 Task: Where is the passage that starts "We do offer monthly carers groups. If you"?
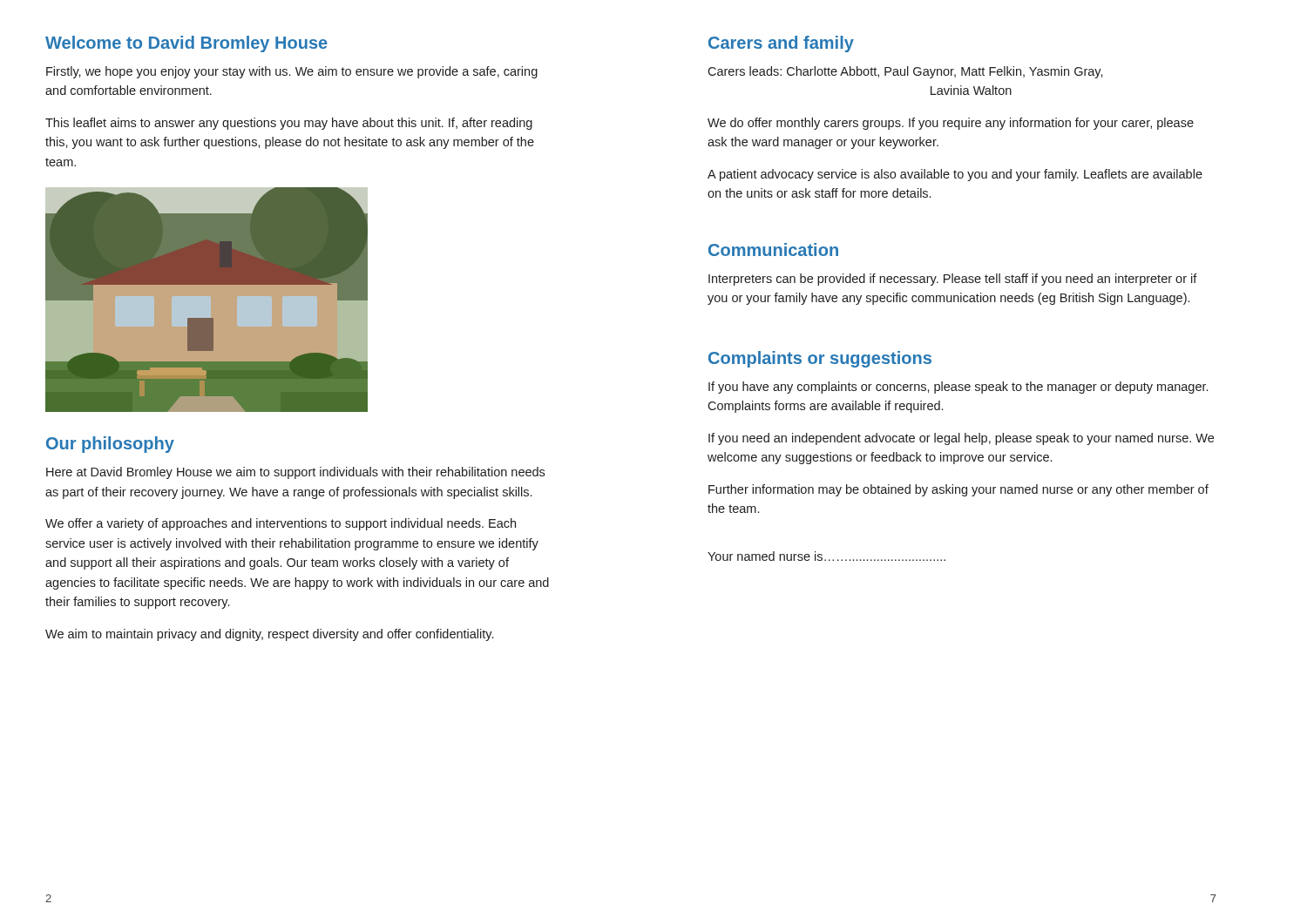pos(951,133)
